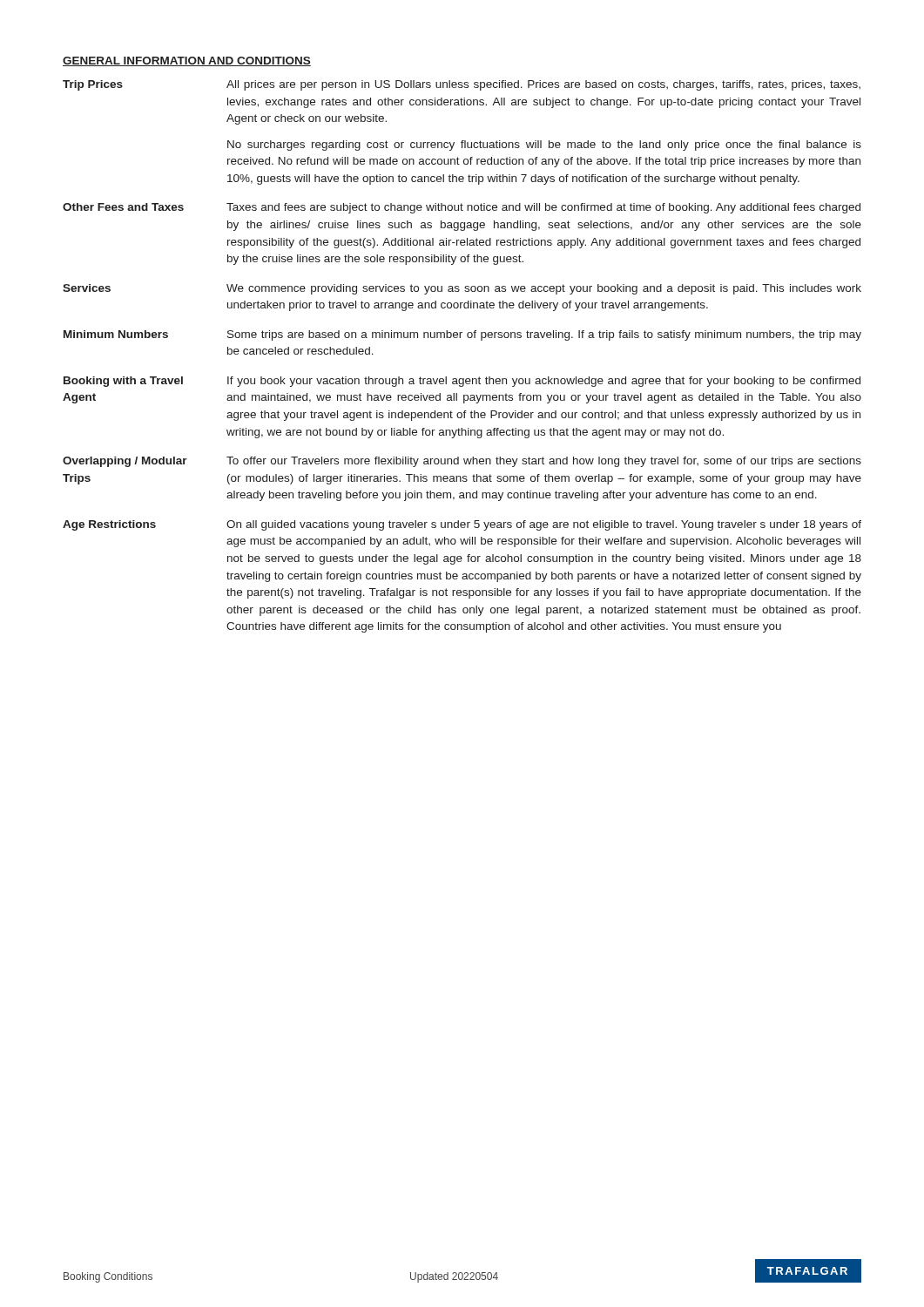This screenshot has width=924, height=1307.
Task: Find the text block that reads "Booking with a Travel Agent If you book"
Action: (462, 406)
